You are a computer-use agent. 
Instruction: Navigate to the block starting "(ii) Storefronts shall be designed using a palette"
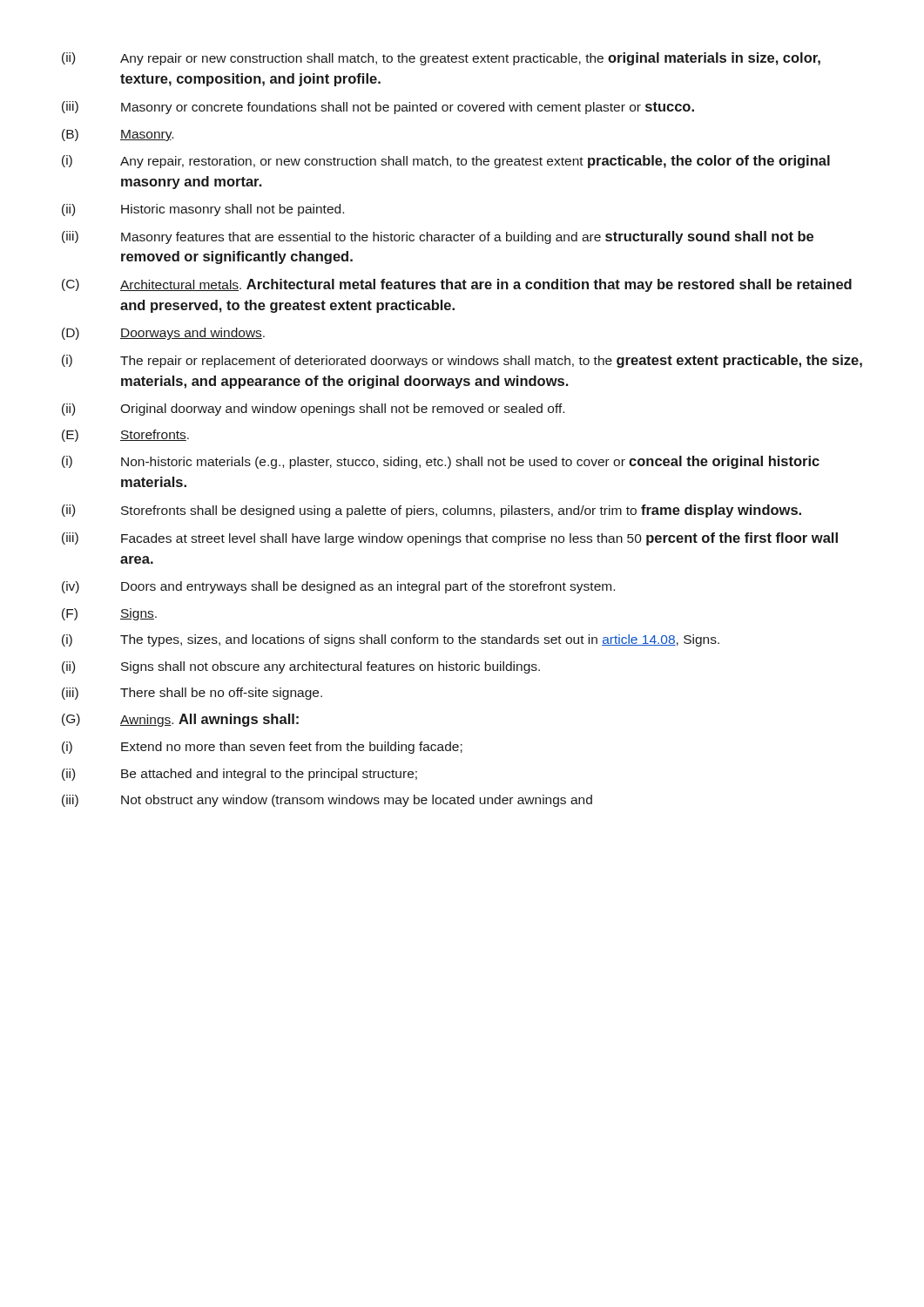[462, 511]
